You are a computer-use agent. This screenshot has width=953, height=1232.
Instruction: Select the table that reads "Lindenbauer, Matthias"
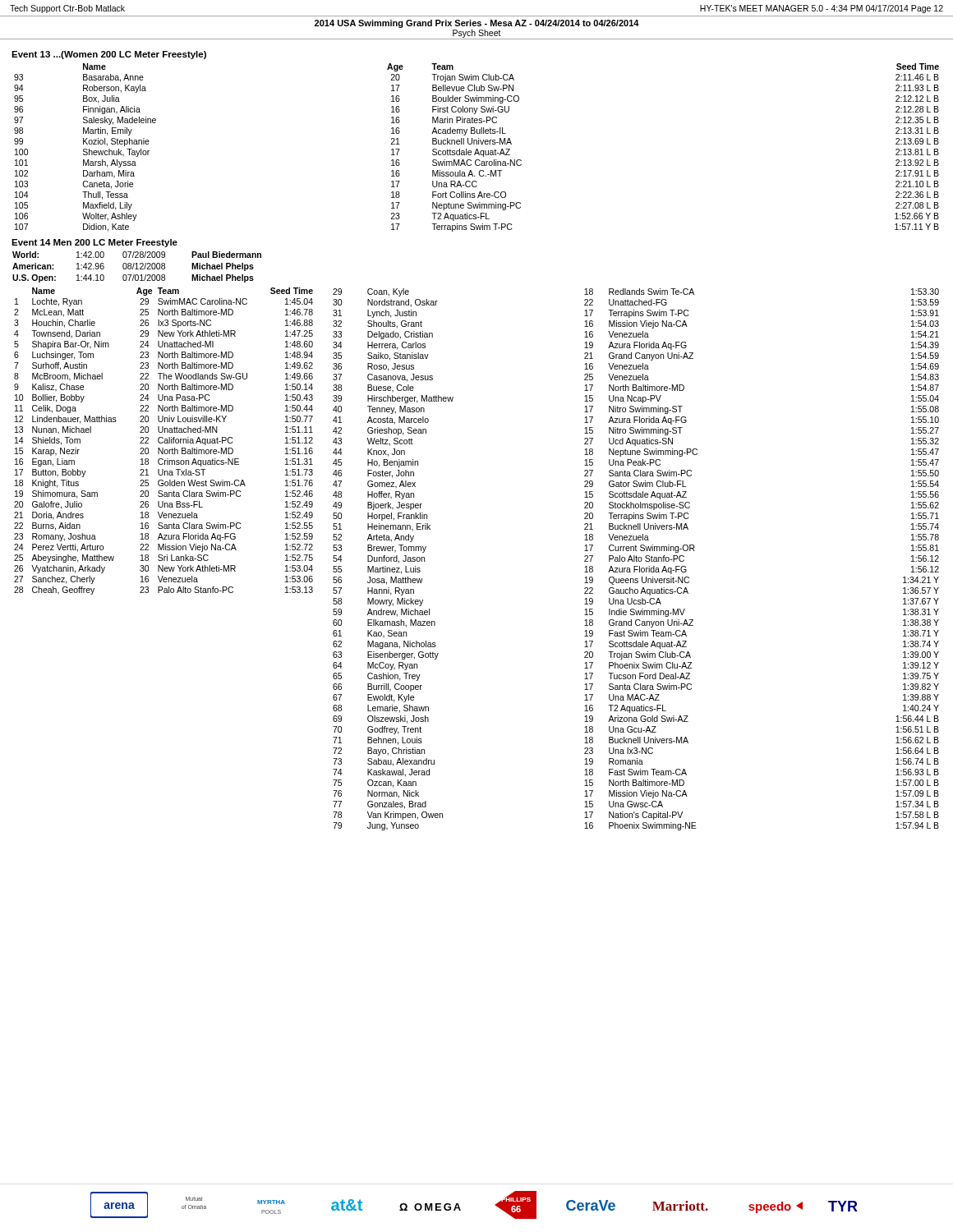click(163, 440)
